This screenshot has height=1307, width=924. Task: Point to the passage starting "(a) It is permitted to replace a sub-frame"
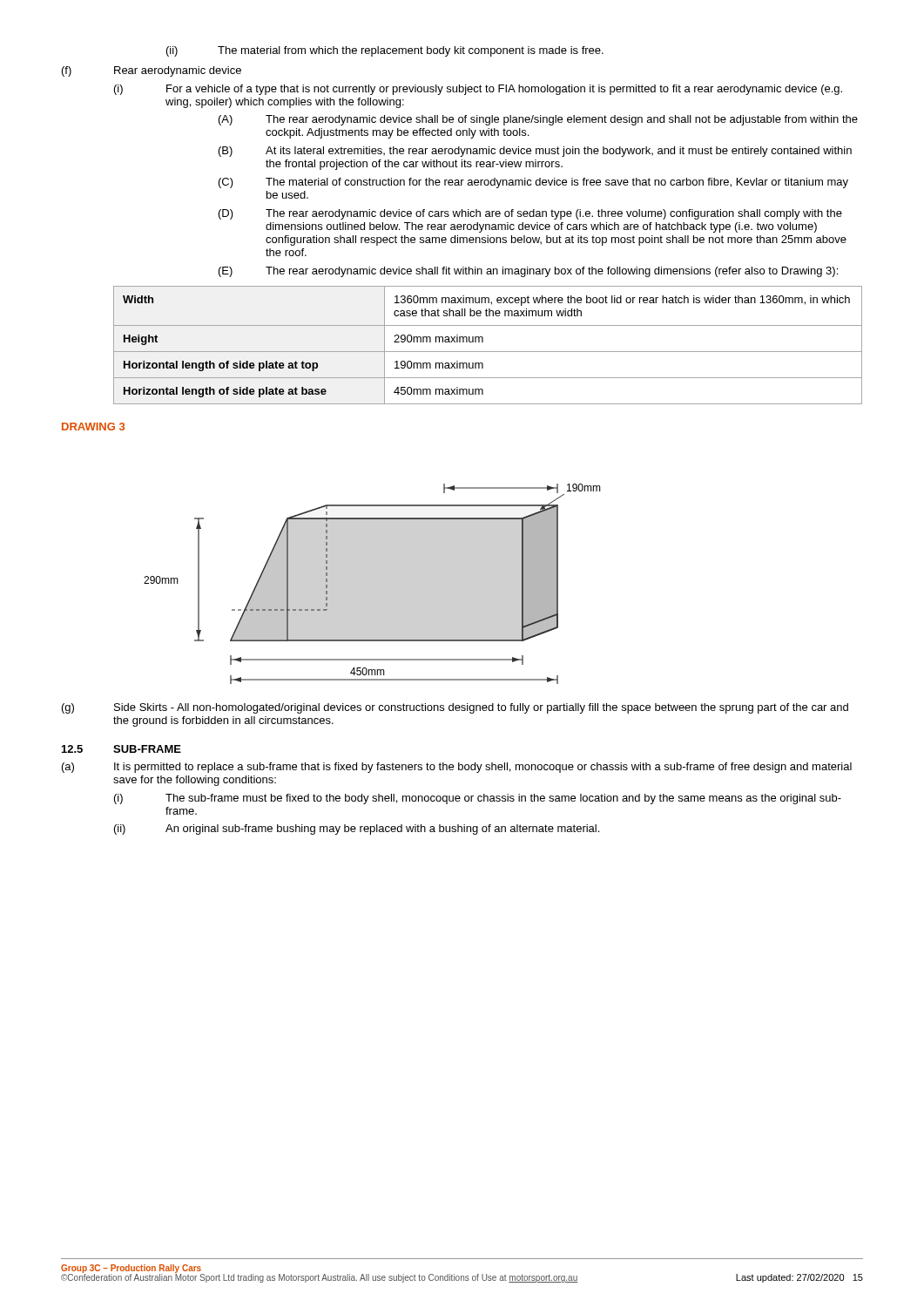[x=462, y=773]
